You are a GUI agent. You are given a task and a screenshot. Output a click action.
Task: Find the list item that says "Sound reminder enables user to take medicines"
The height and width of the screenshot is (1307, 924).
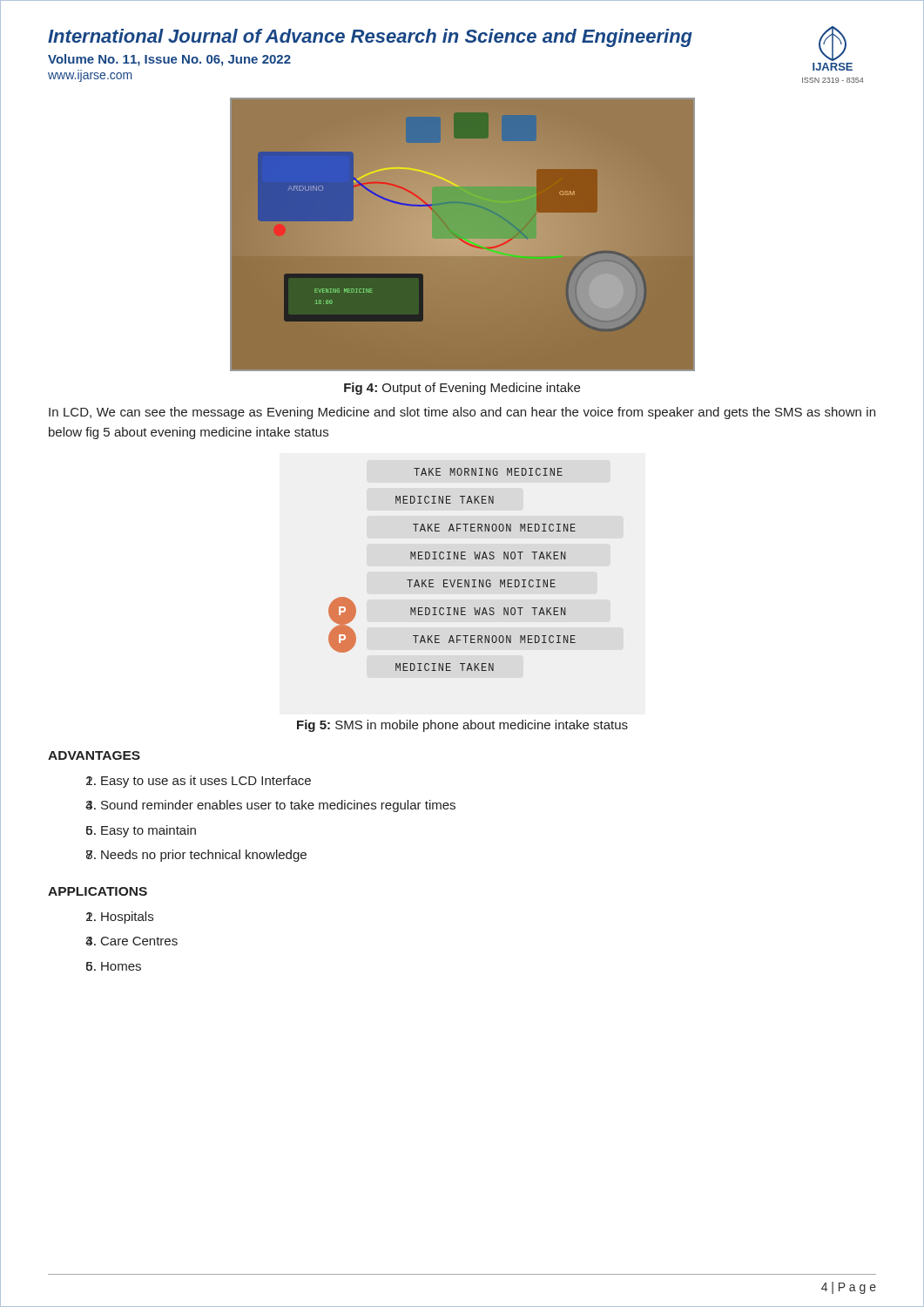[x=278, y=806]
